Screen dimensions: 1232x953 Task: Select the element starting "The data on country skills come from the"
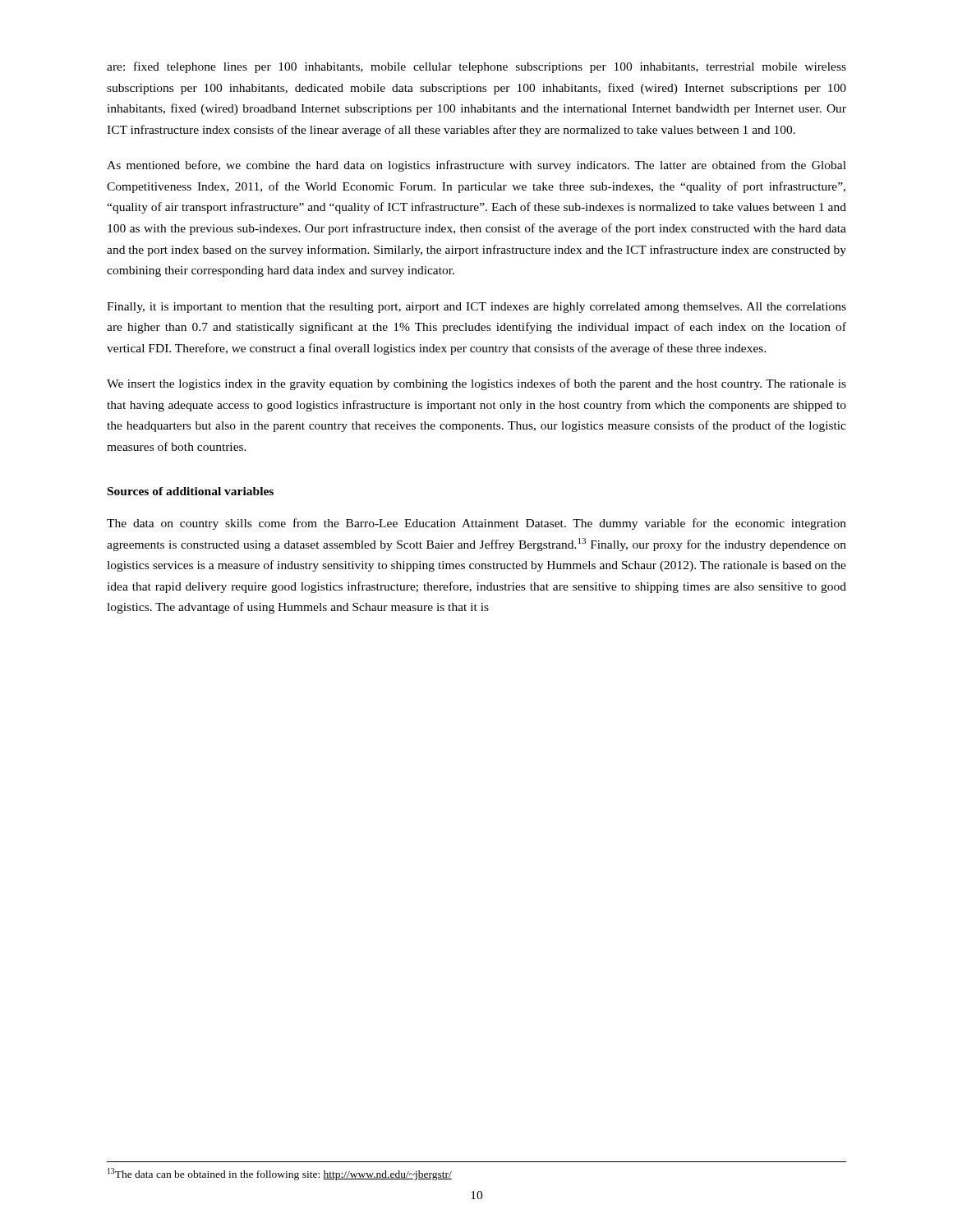tap(476, 565)
